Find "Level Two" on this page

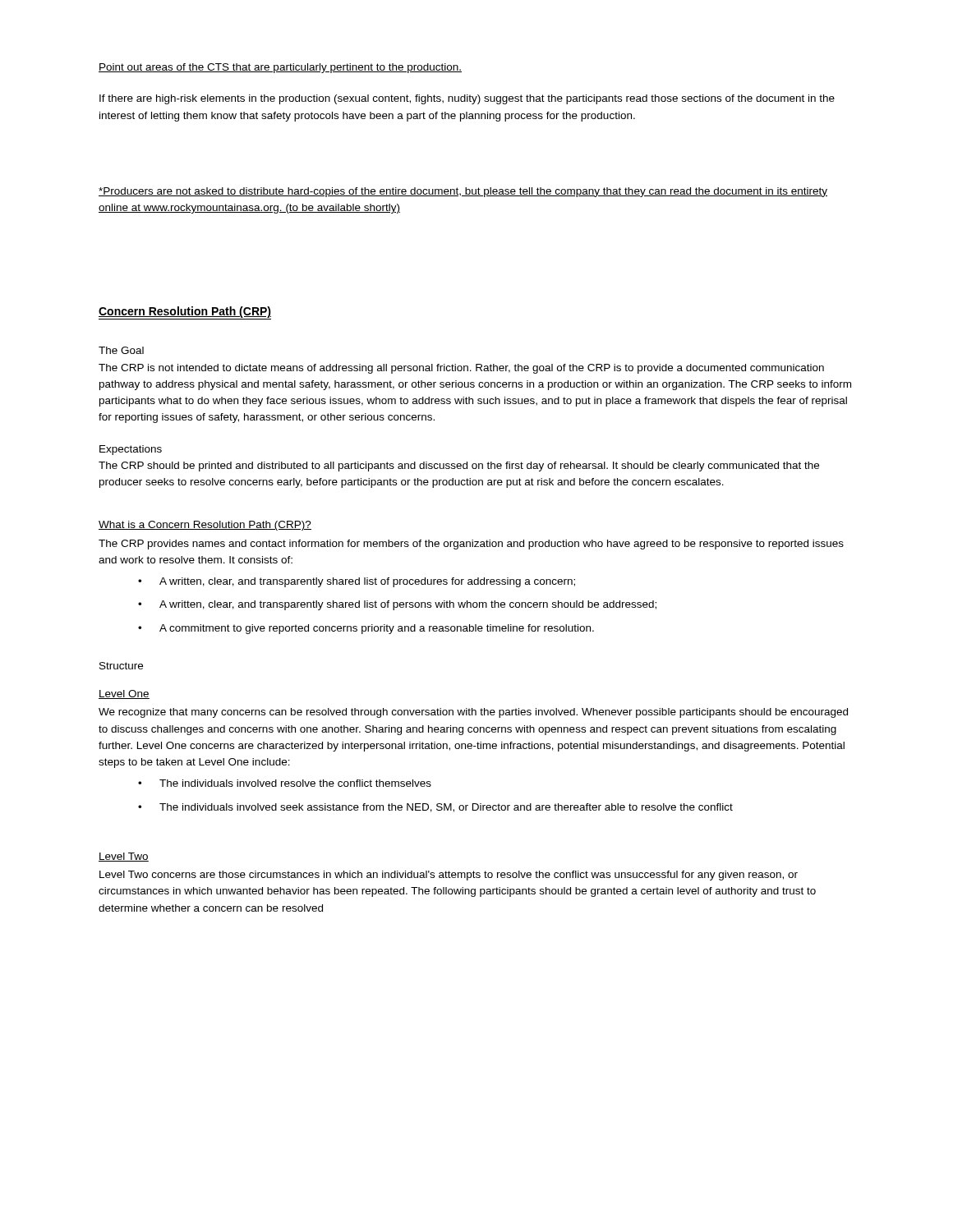(x=123, y=856)
